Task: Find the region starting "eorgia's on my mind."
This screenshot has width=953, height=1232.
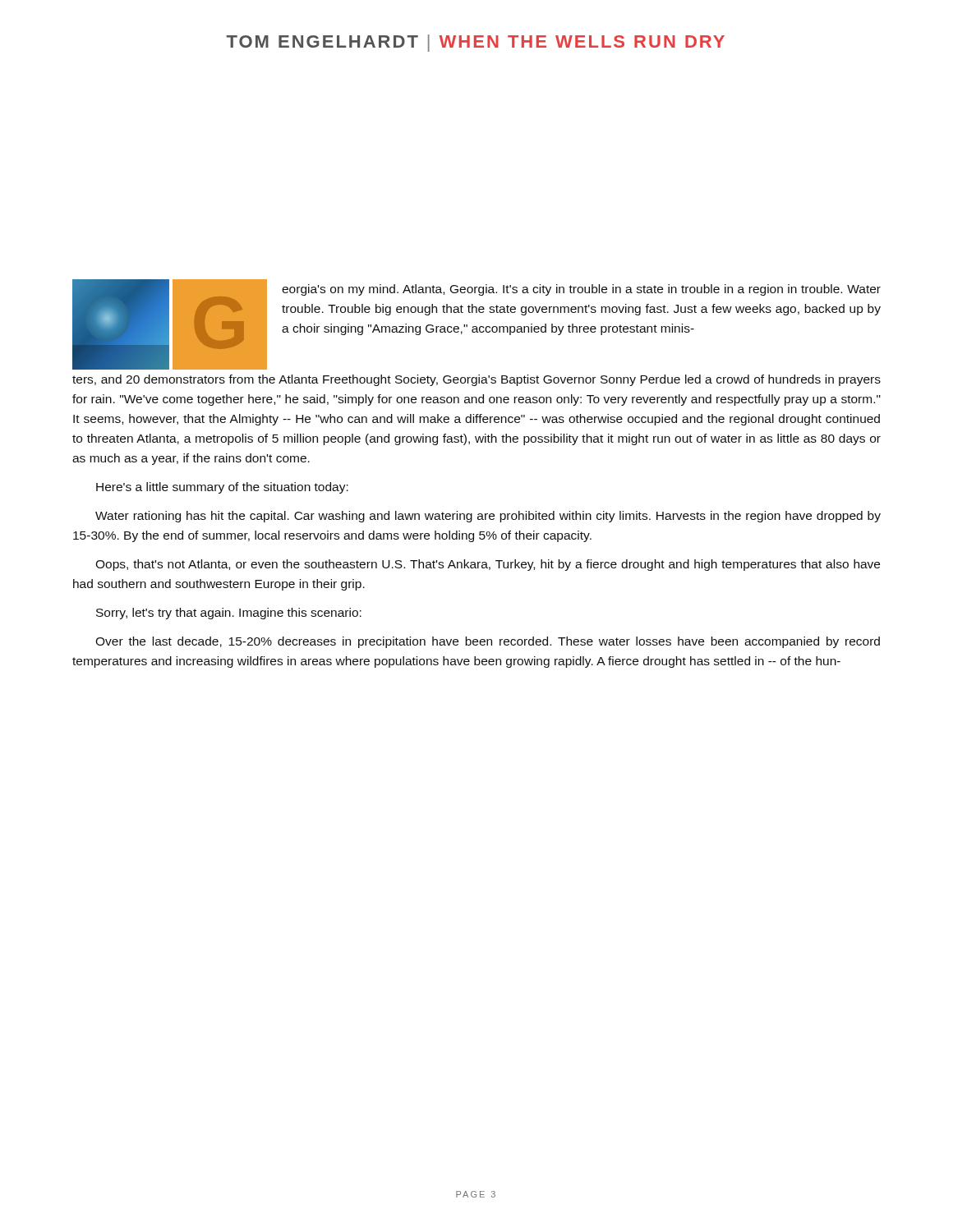Action: [x=581, y=308]
